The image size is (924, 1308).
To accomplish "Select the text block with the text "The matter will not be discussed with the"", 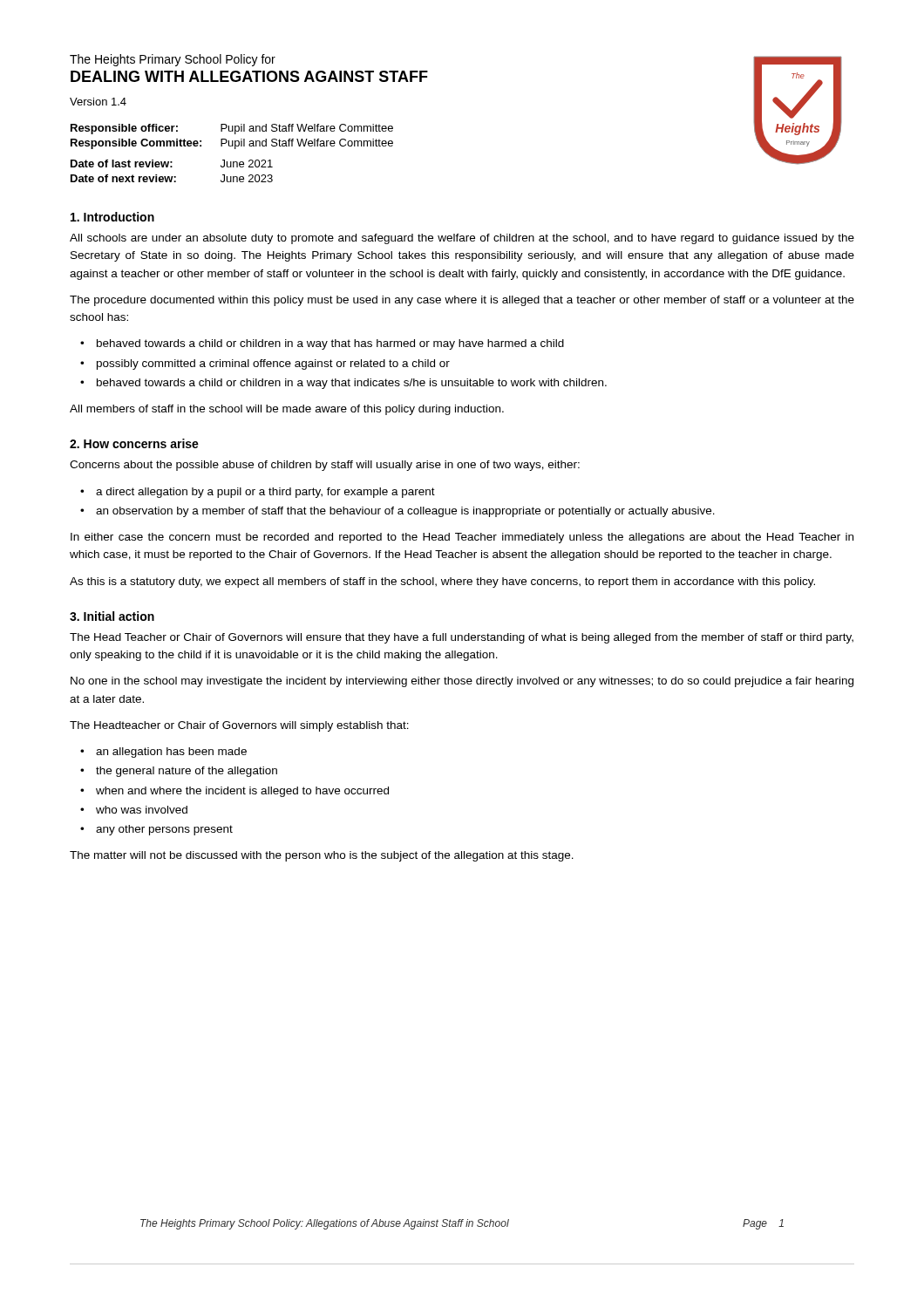I will (322, 855).
